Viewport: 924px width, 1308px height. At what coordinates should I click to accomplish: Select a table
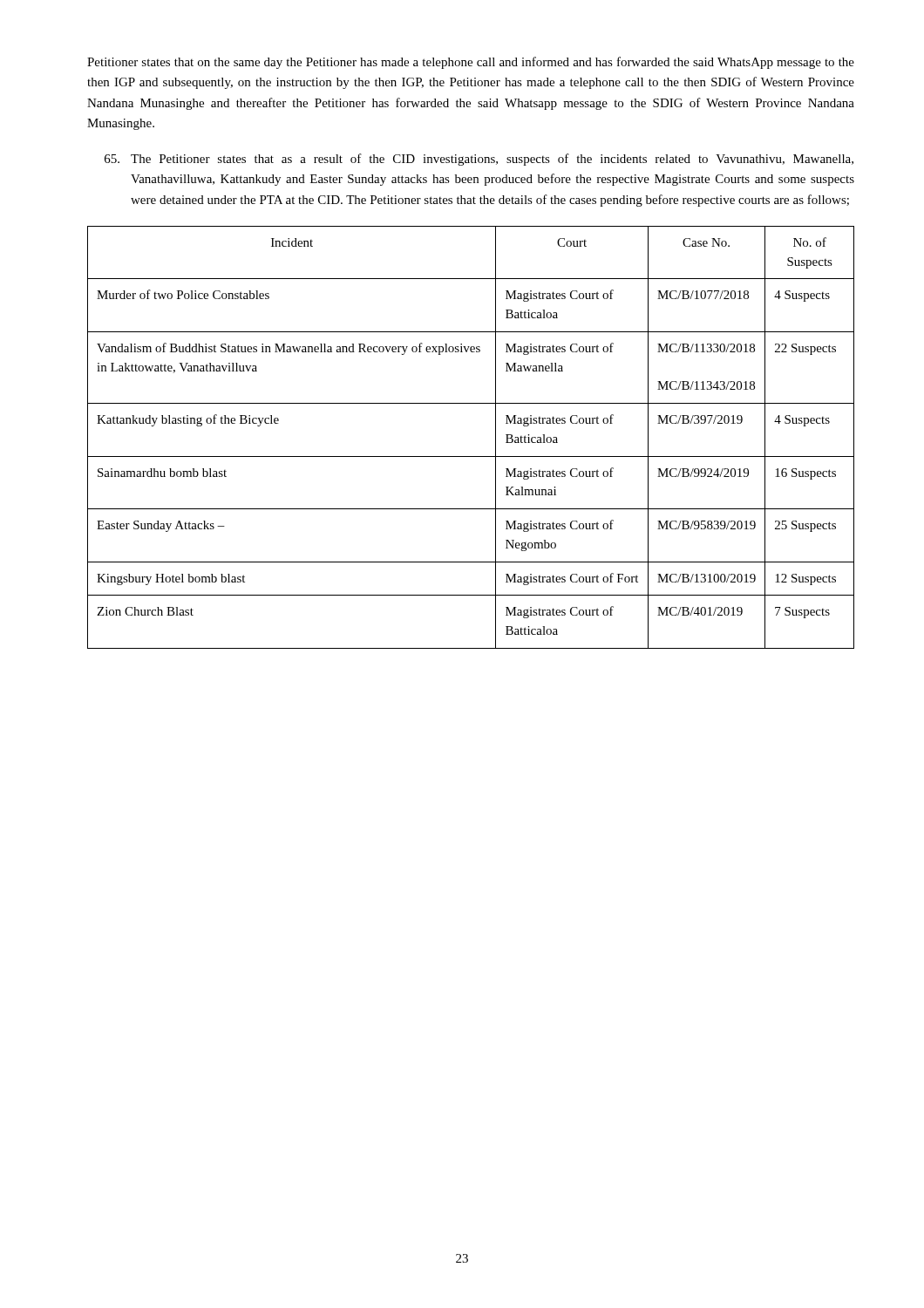[471, 437]
